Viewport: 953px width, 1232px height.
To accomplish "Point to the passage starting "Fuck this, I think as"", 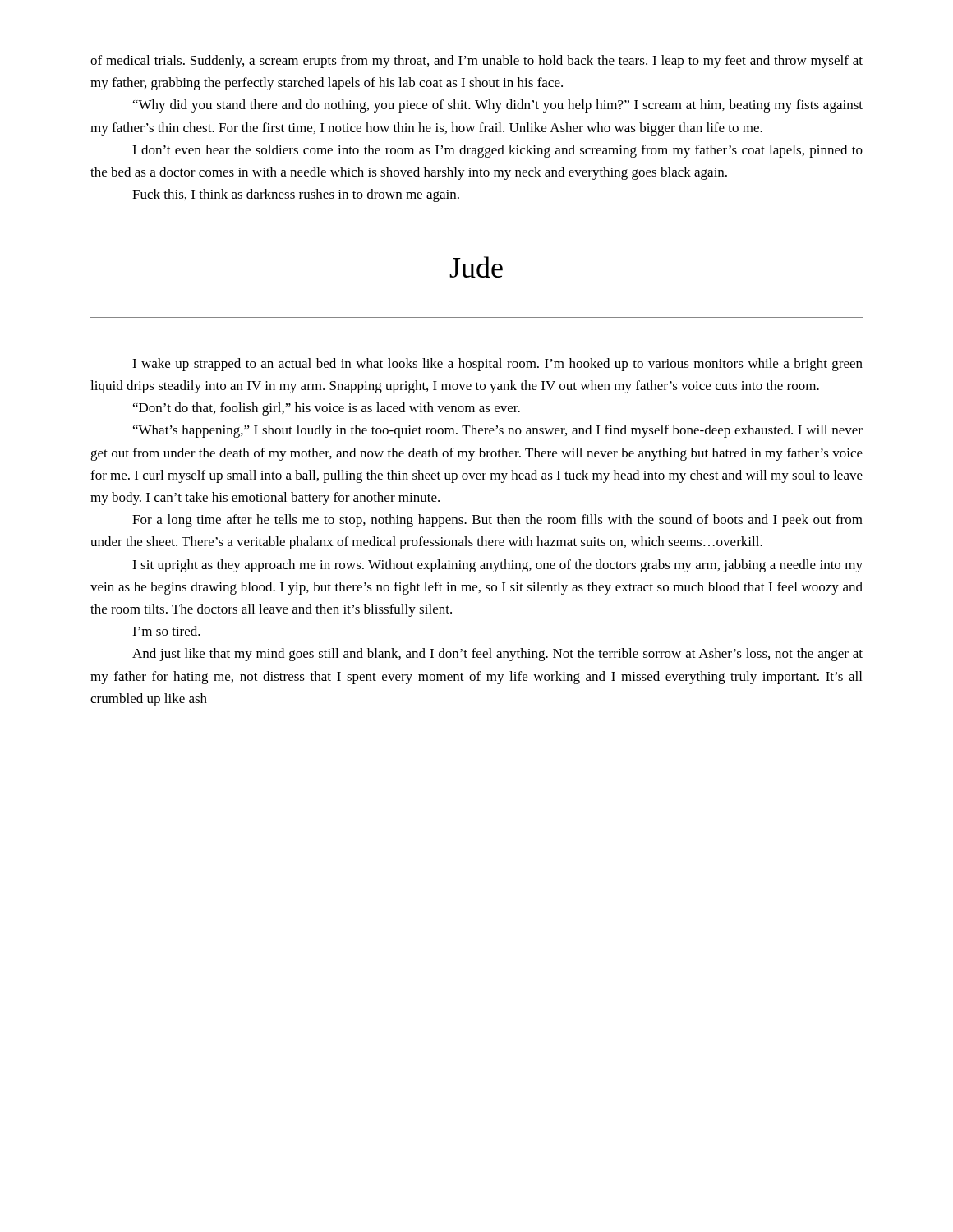I will click(x=296, y=195).
